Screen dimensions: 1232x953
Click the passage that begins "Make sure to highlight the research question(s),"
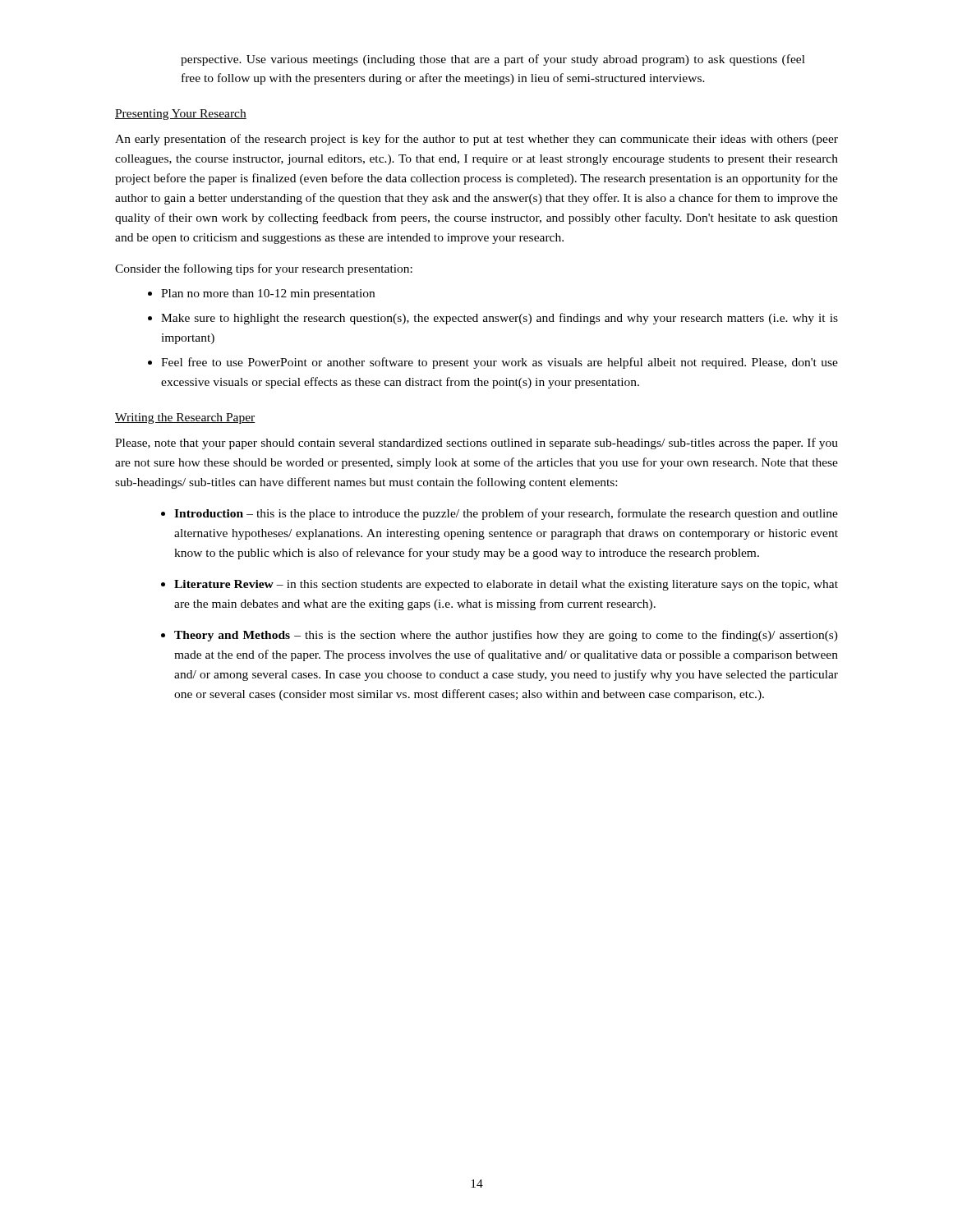tap(500, 327)
